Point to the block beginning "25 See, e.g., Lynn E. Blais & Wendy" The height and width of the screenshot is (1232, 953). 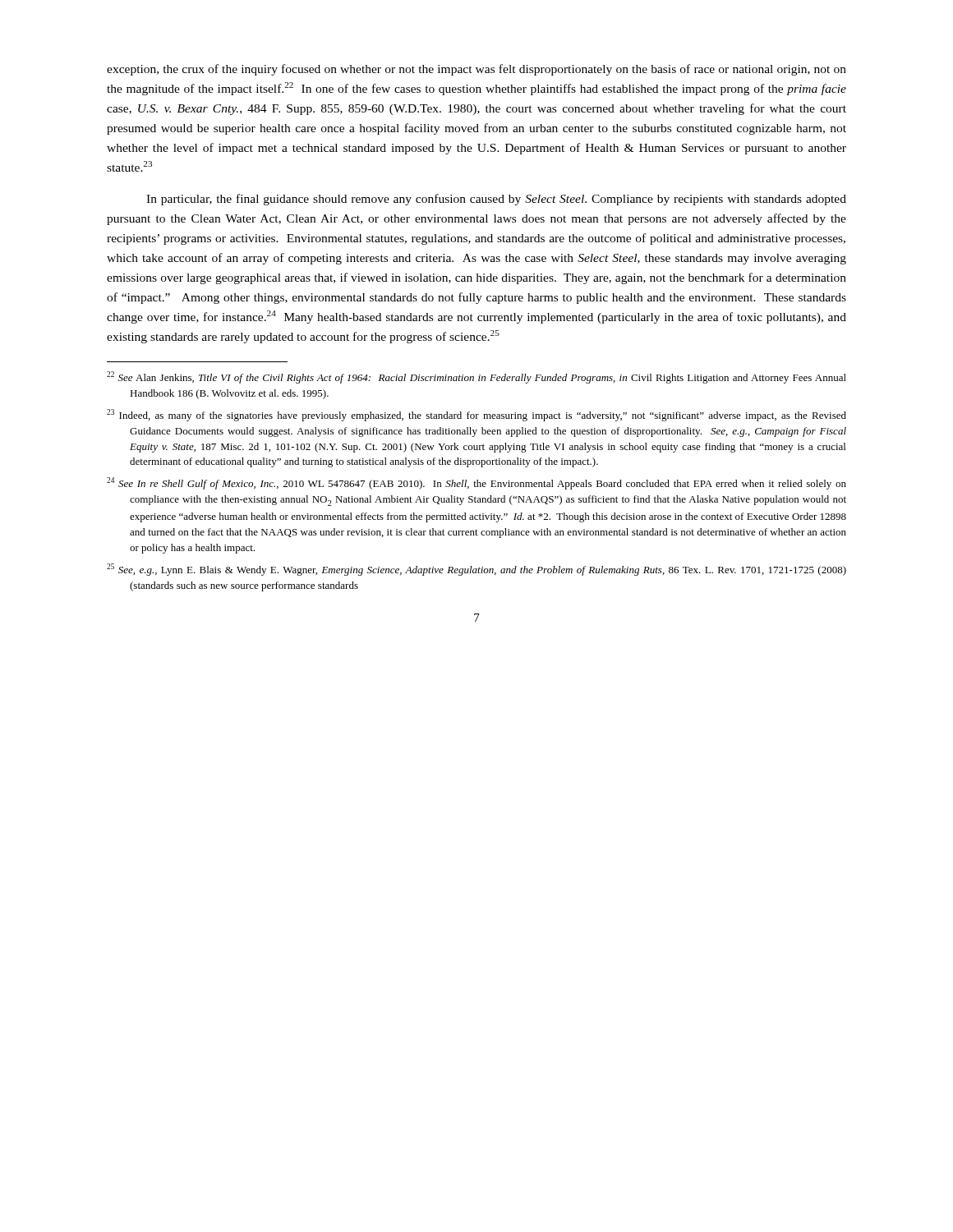click(476, 578)
